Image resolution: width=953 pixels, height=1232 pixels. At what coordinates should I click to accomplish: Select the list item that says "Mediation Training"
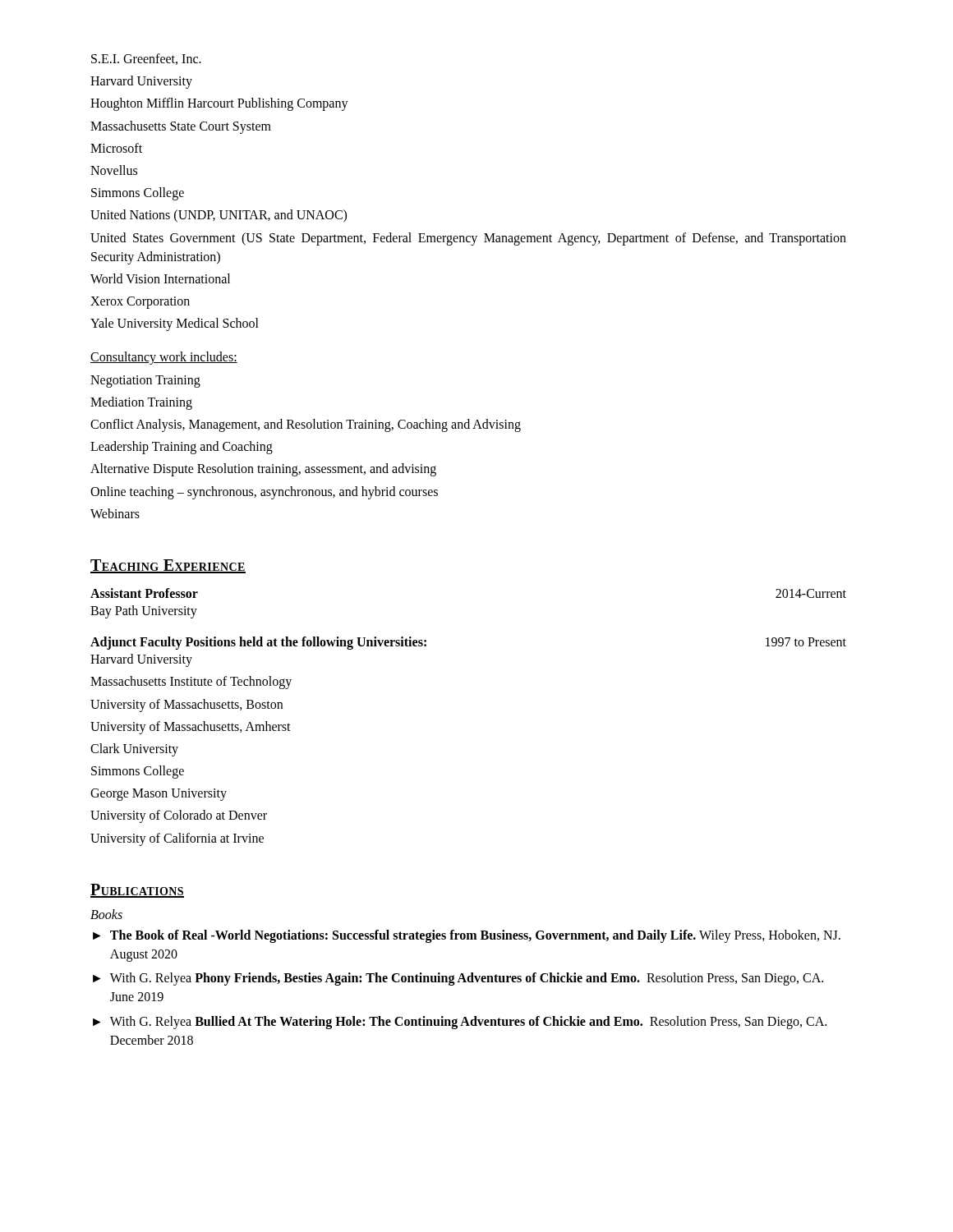point(141,402)
